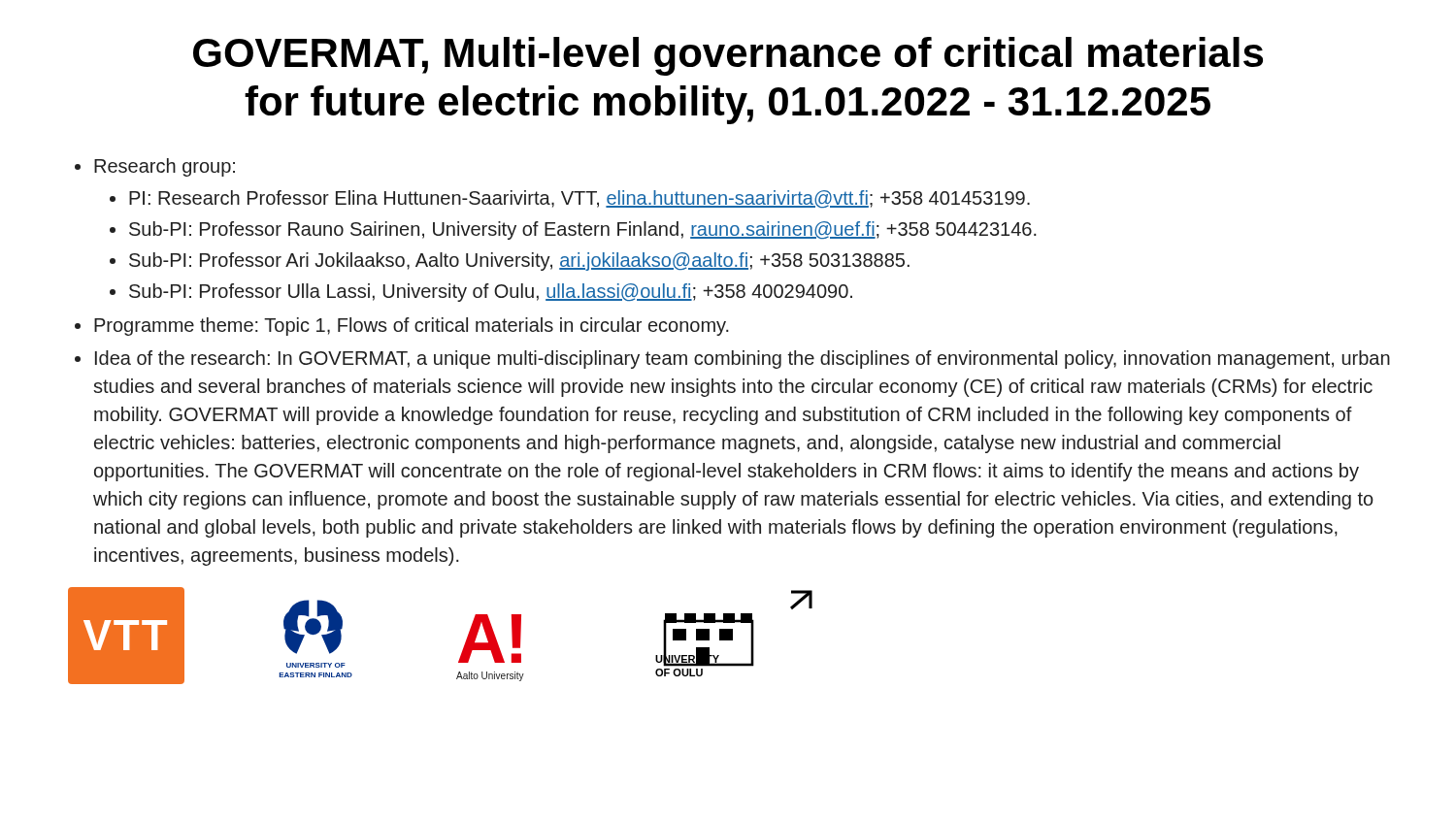Click on the text starting "Sub-PI: Professor Ulla Lassi, University of Oulu,"

(x=491, y=291)
